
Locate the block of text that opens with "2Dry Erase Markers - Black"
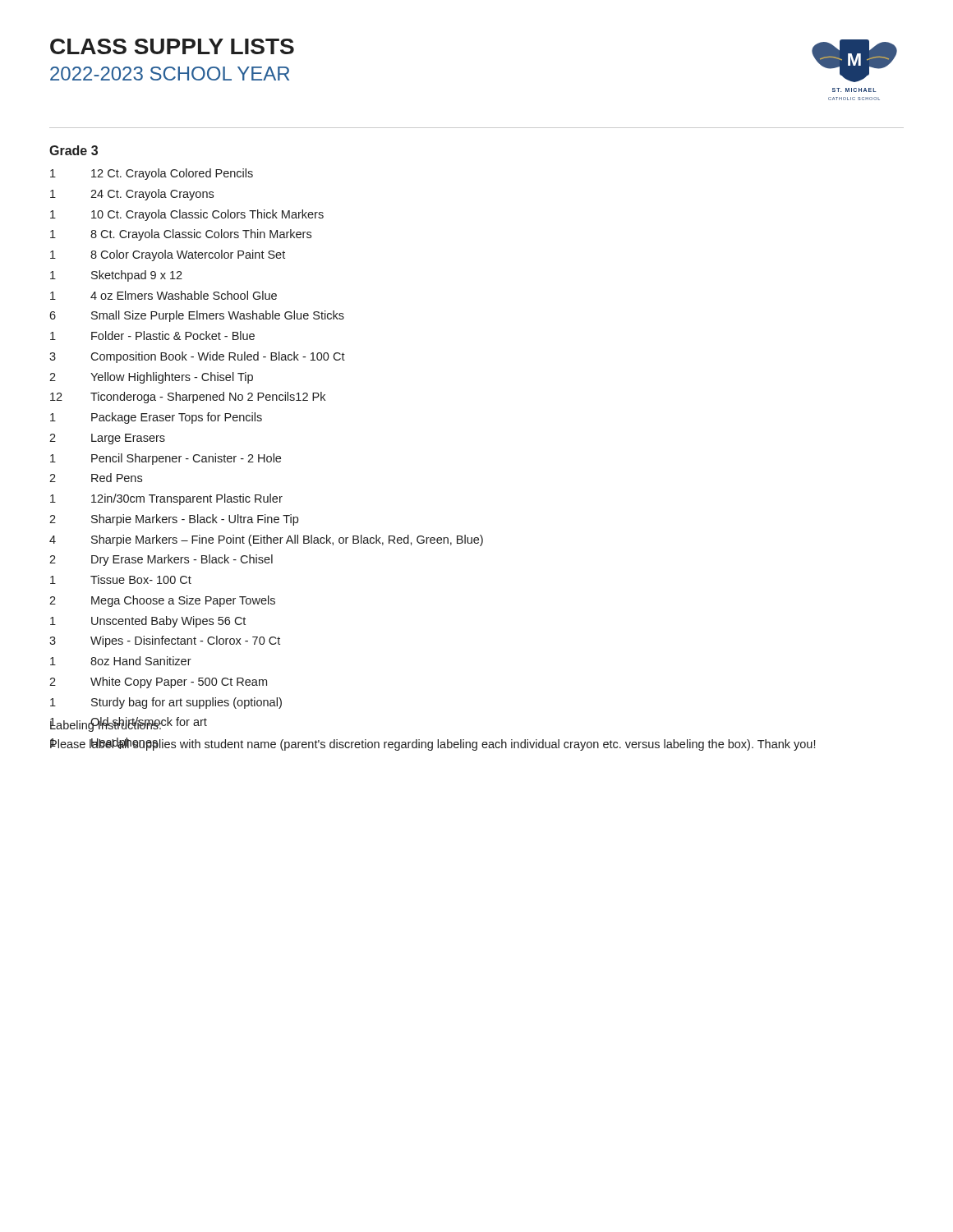[161, 560]
